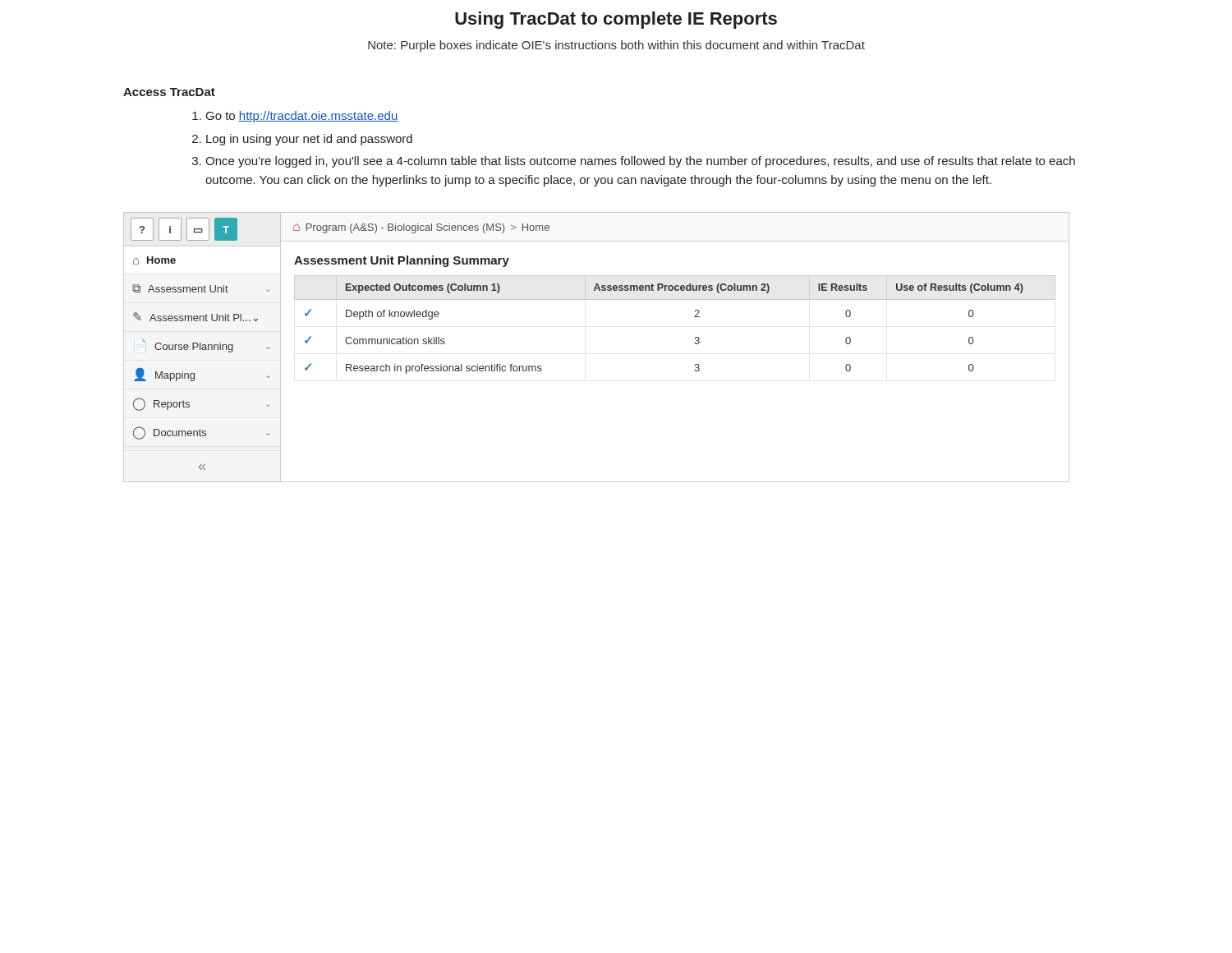Locate the list item with the text "Once you're logged in,"

click(x=641, y=170)
